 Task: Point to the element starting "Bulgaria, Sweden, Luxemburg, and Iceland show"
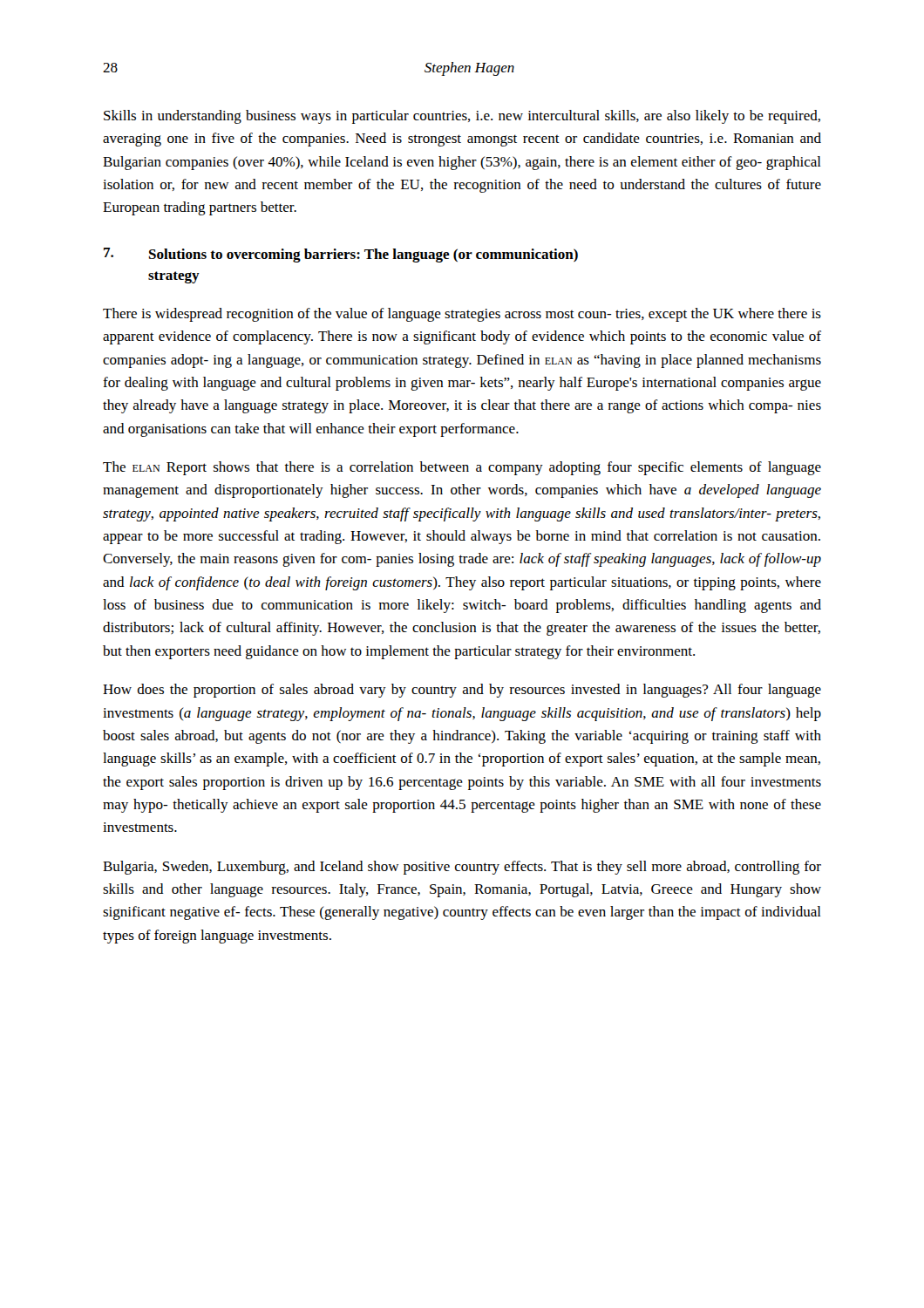462,900
